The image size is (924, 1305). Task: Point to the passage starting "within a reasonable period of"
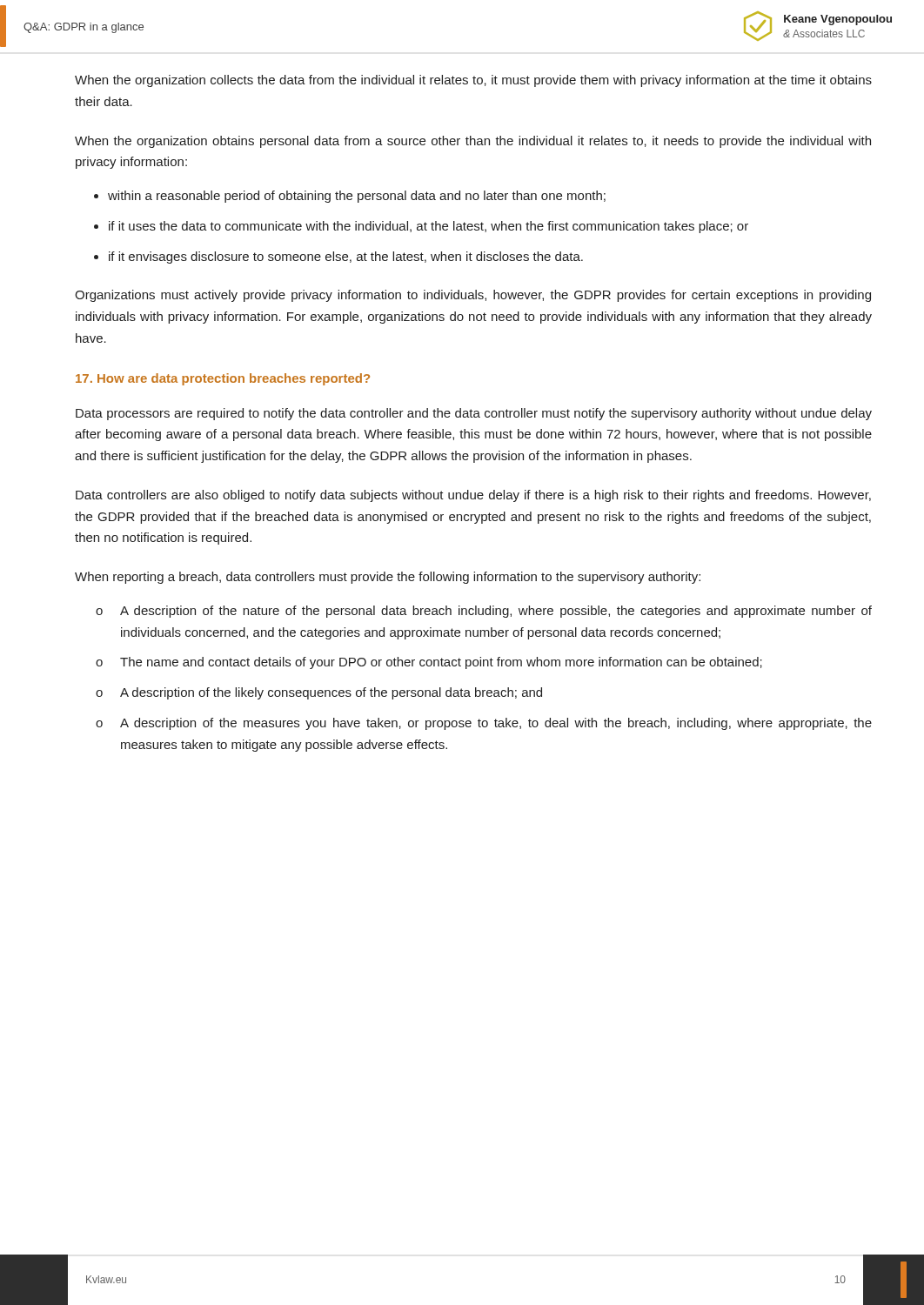pos(357,195)
